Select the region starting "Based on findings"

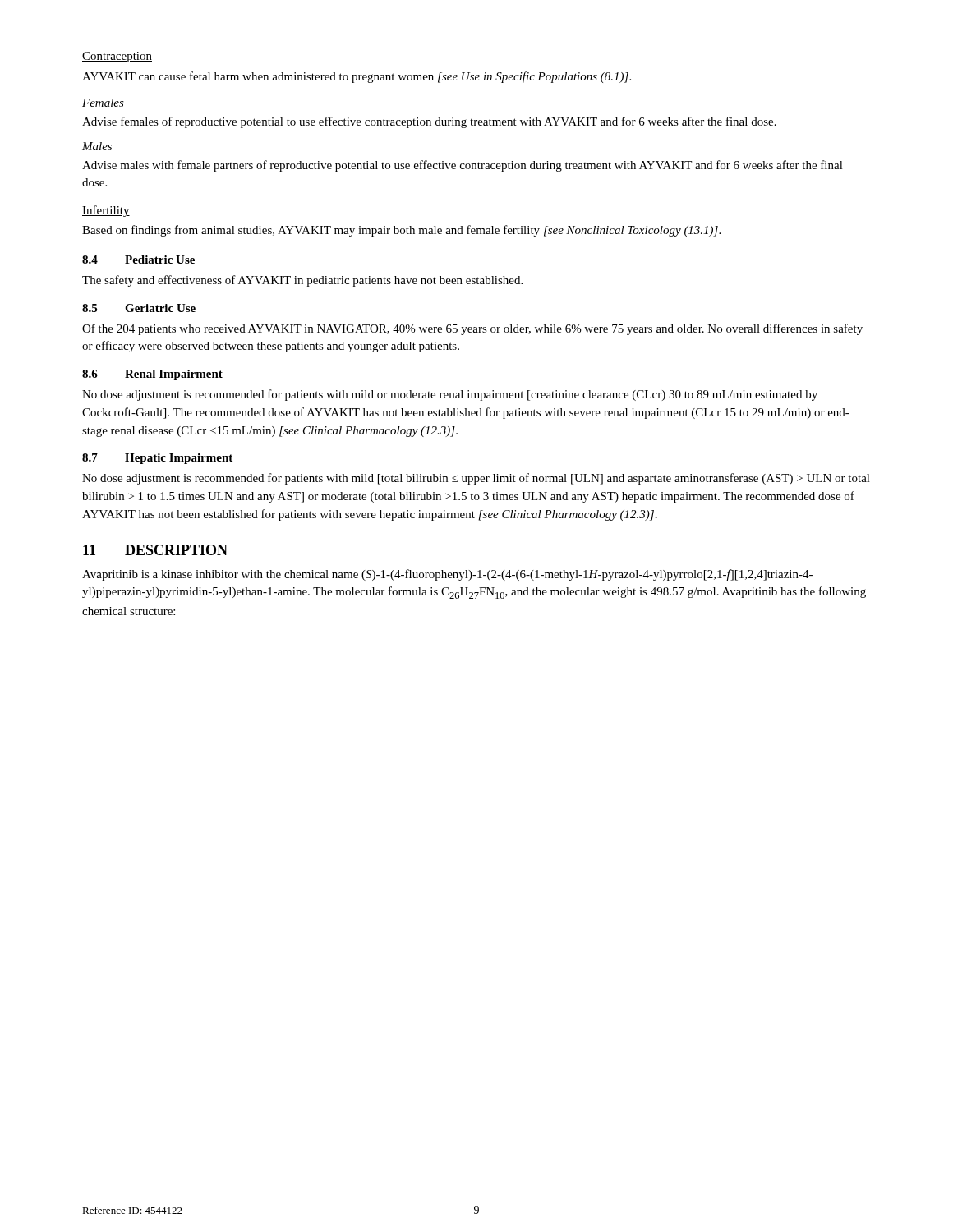pyautogui.click(x=402, y=230)
